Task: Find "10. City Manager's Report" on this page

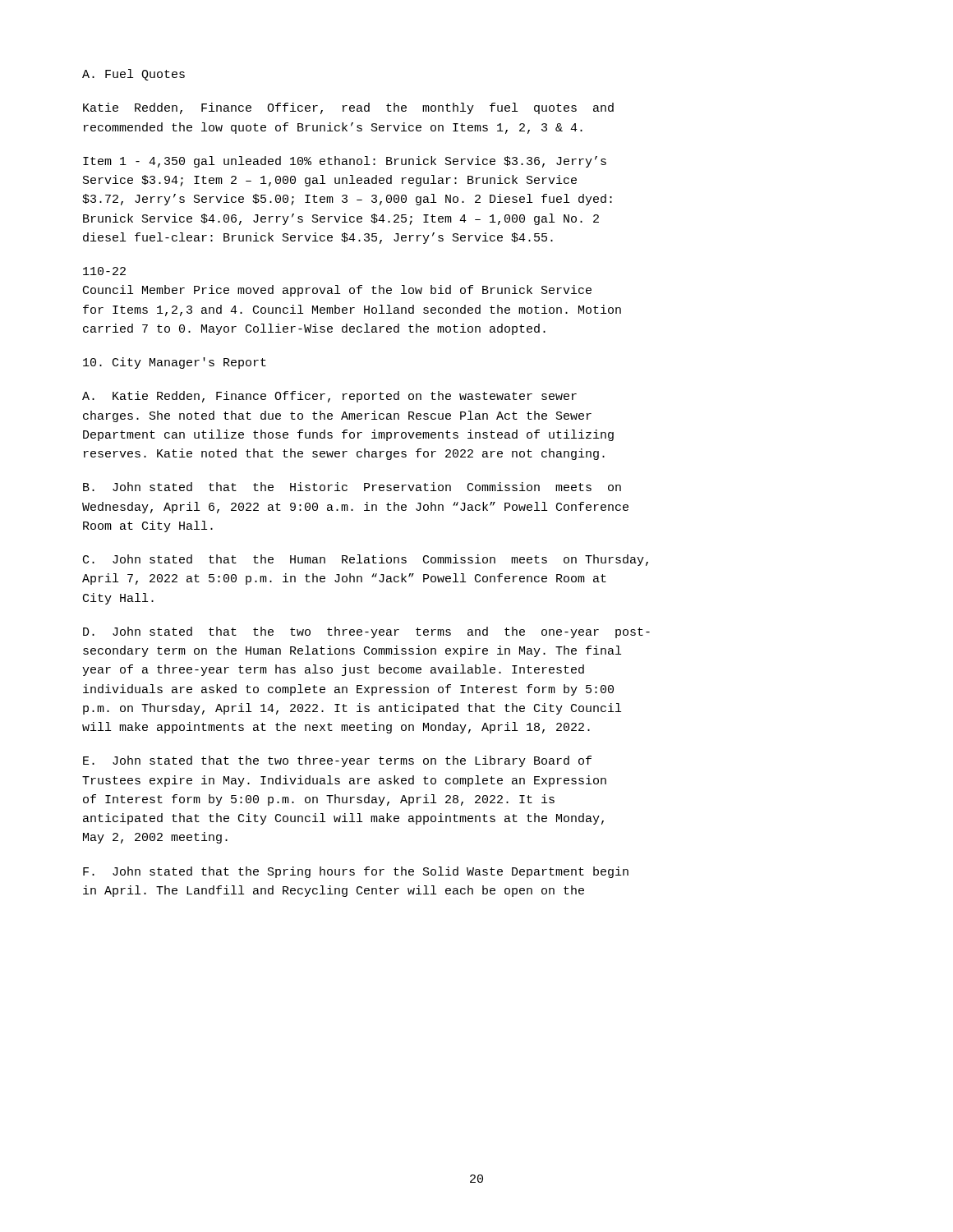Action: click(175, 363)
